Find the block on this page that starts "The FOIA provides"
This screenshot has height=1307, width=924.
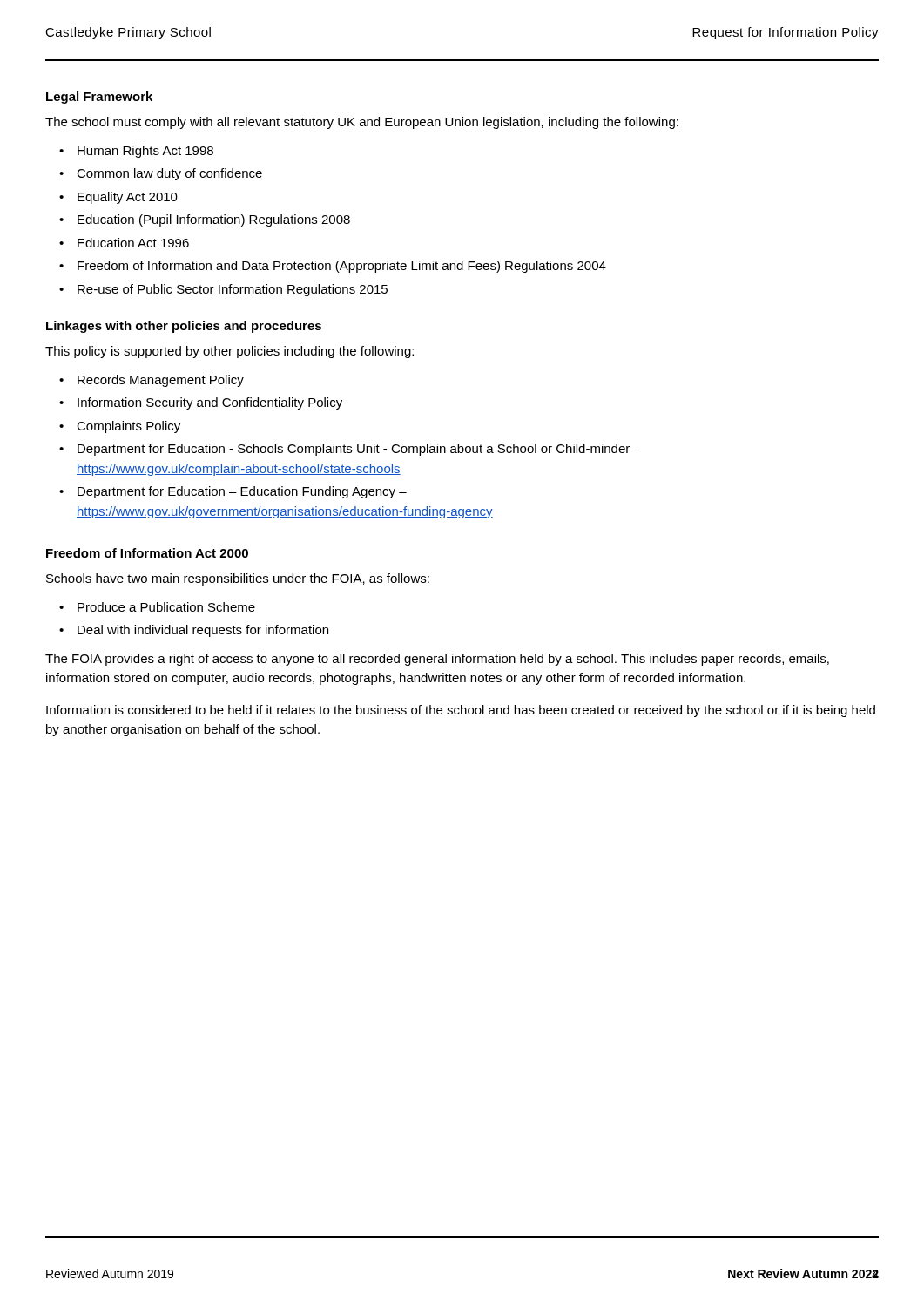point(438,668)
